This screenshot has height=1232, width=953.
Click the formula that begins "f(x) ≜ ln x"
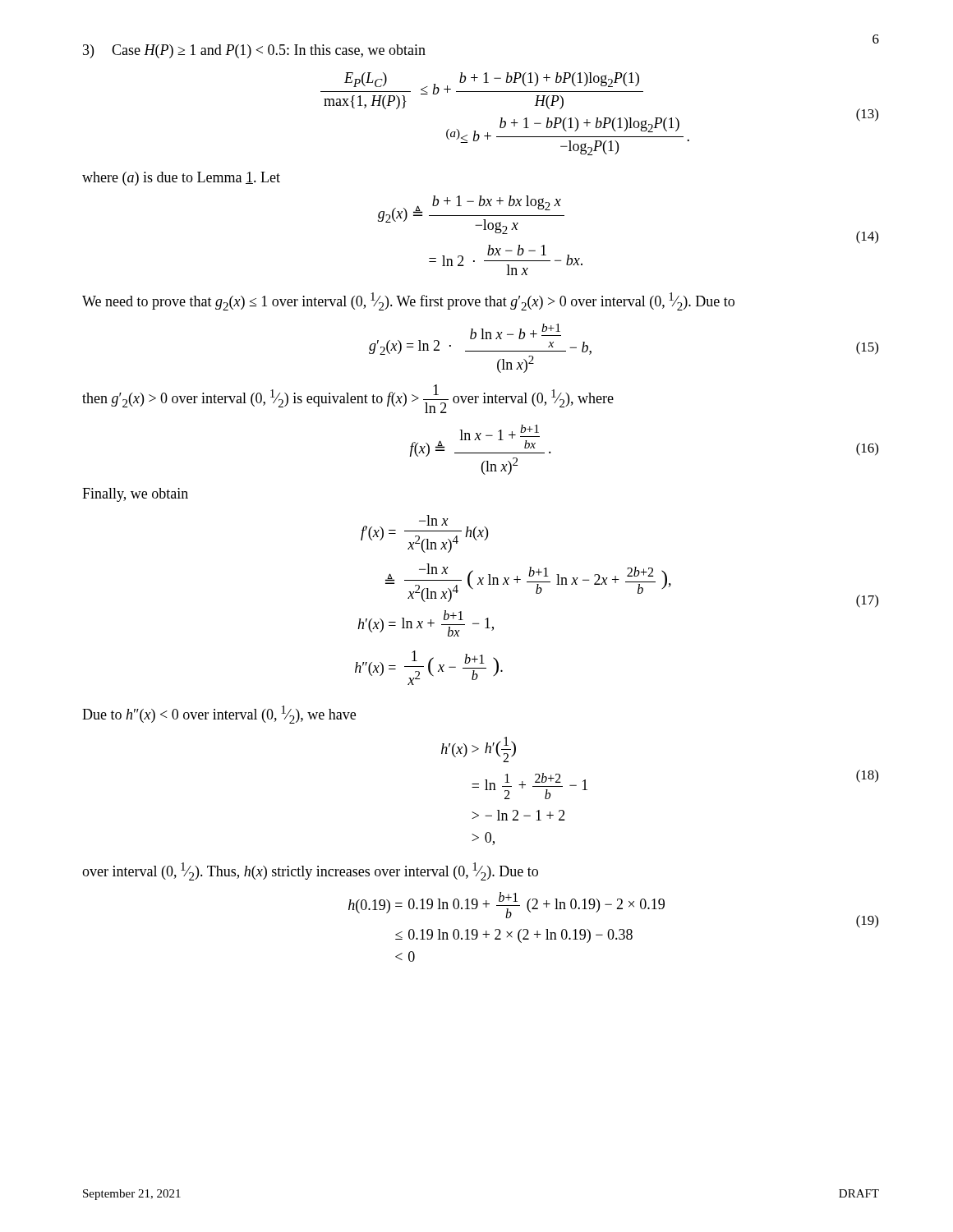tap(481, 449)
